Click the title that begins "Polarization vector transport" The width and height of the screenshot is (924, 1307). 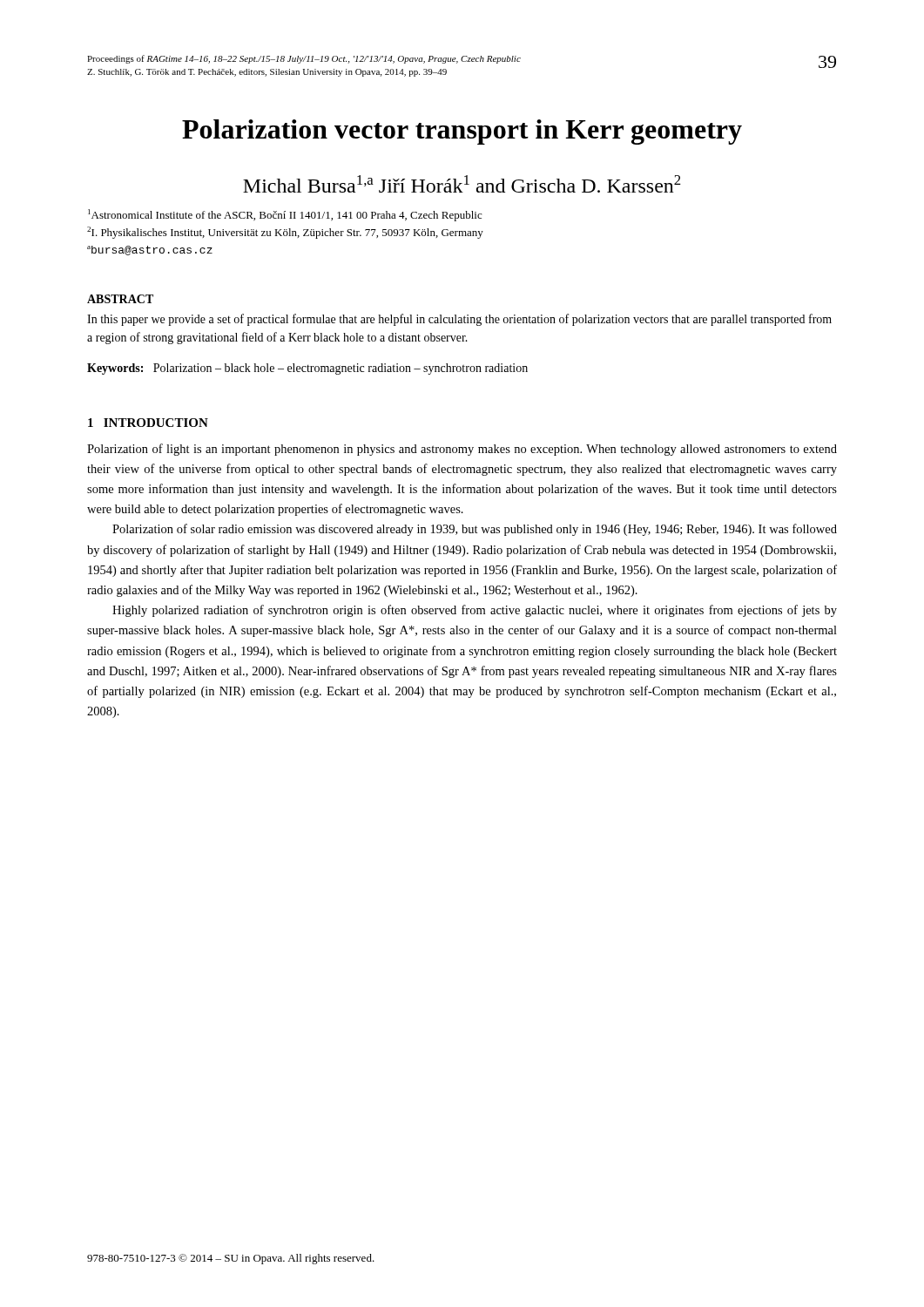click(x=462, y=129)
